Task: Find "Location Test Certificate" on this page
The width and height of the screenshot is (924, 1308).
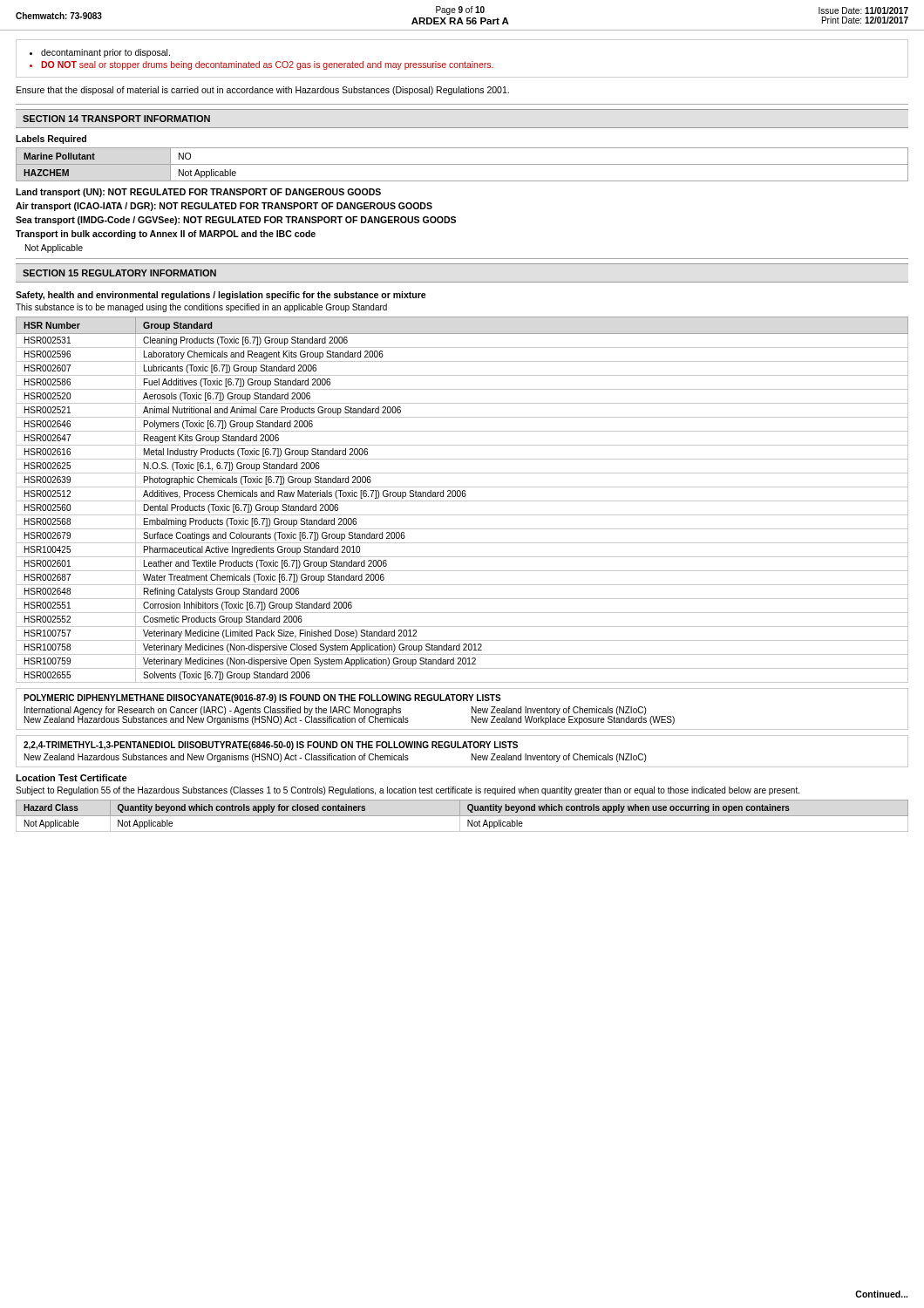Action: pos(71,778)
